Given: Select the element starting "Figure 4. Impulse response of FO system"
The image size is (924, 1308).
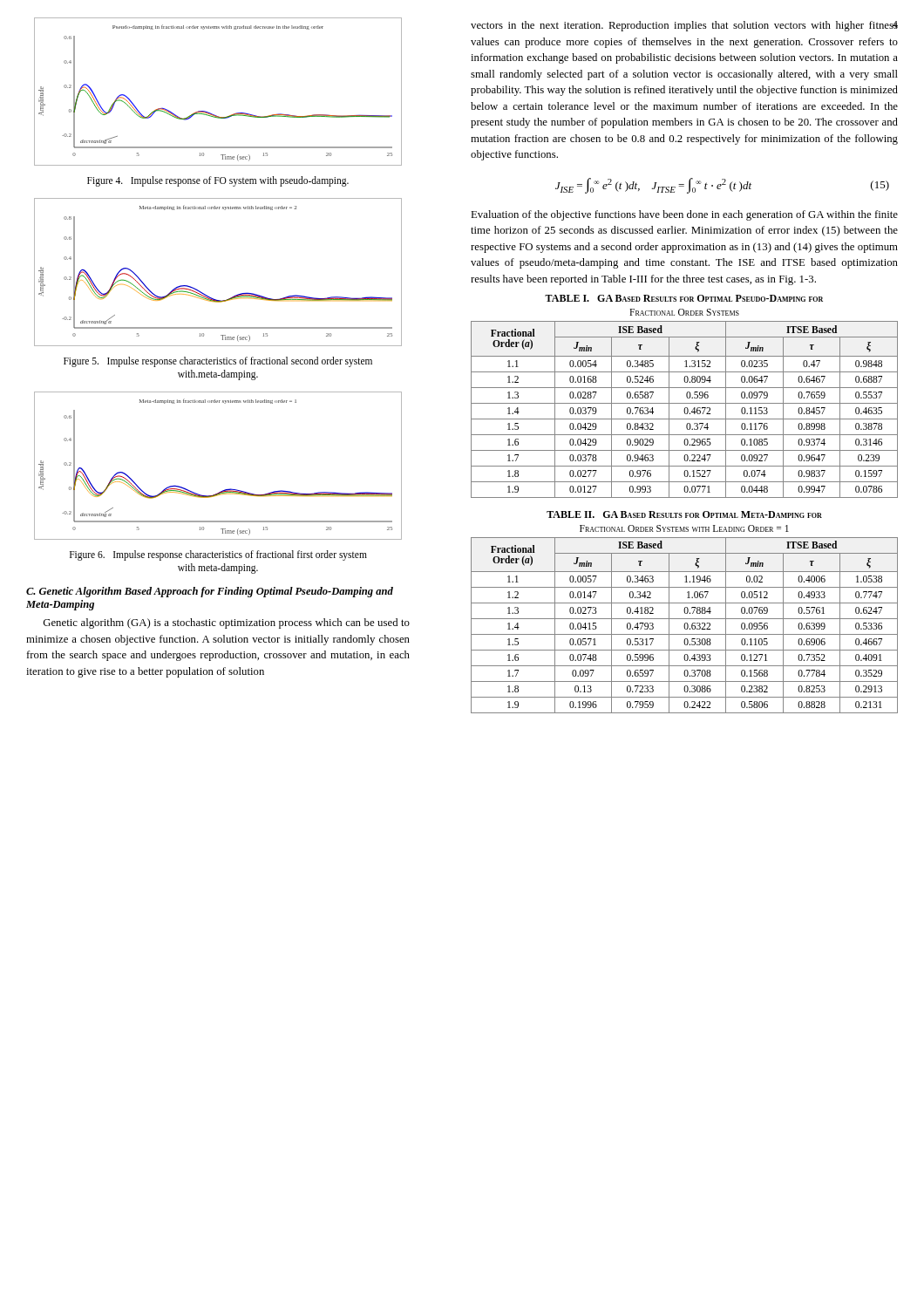Looking at the screenshot, I should tap(218, 181).
